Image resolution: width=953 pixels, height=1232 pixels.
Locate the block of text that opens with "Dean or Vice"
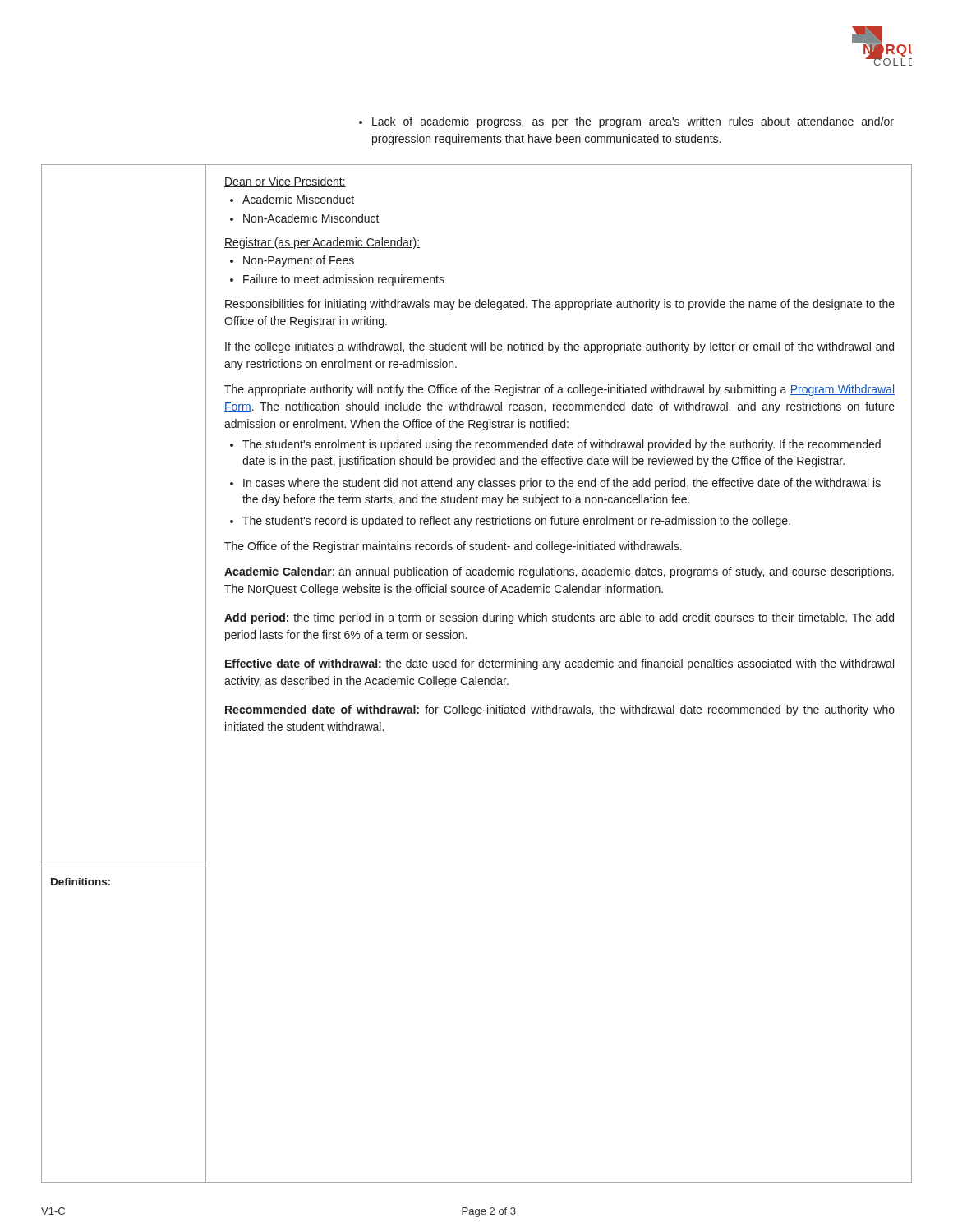[285, 182]
